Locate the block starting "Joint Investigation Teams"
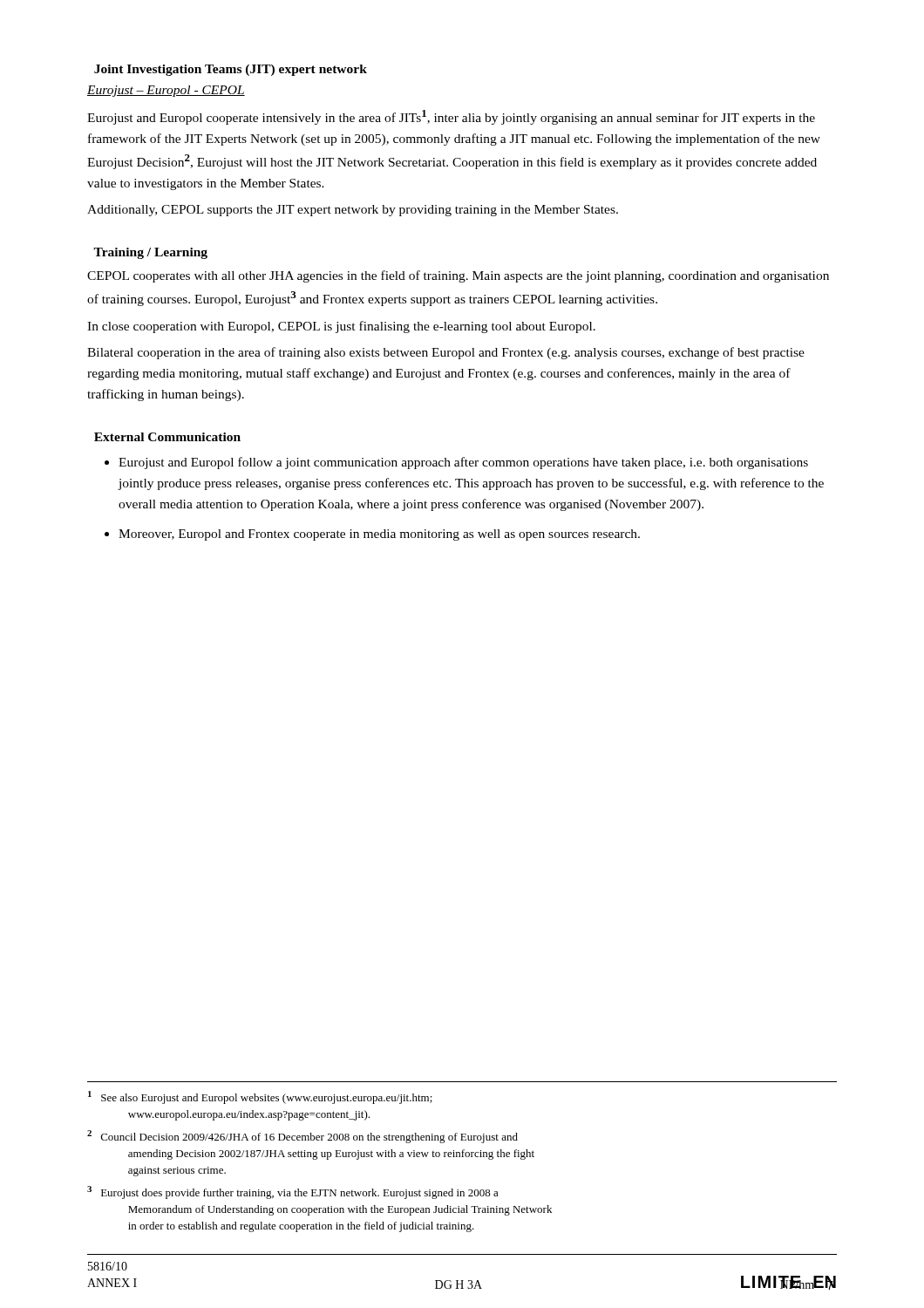Viewport: 924px width, 1308px height. tap(227, 68)
